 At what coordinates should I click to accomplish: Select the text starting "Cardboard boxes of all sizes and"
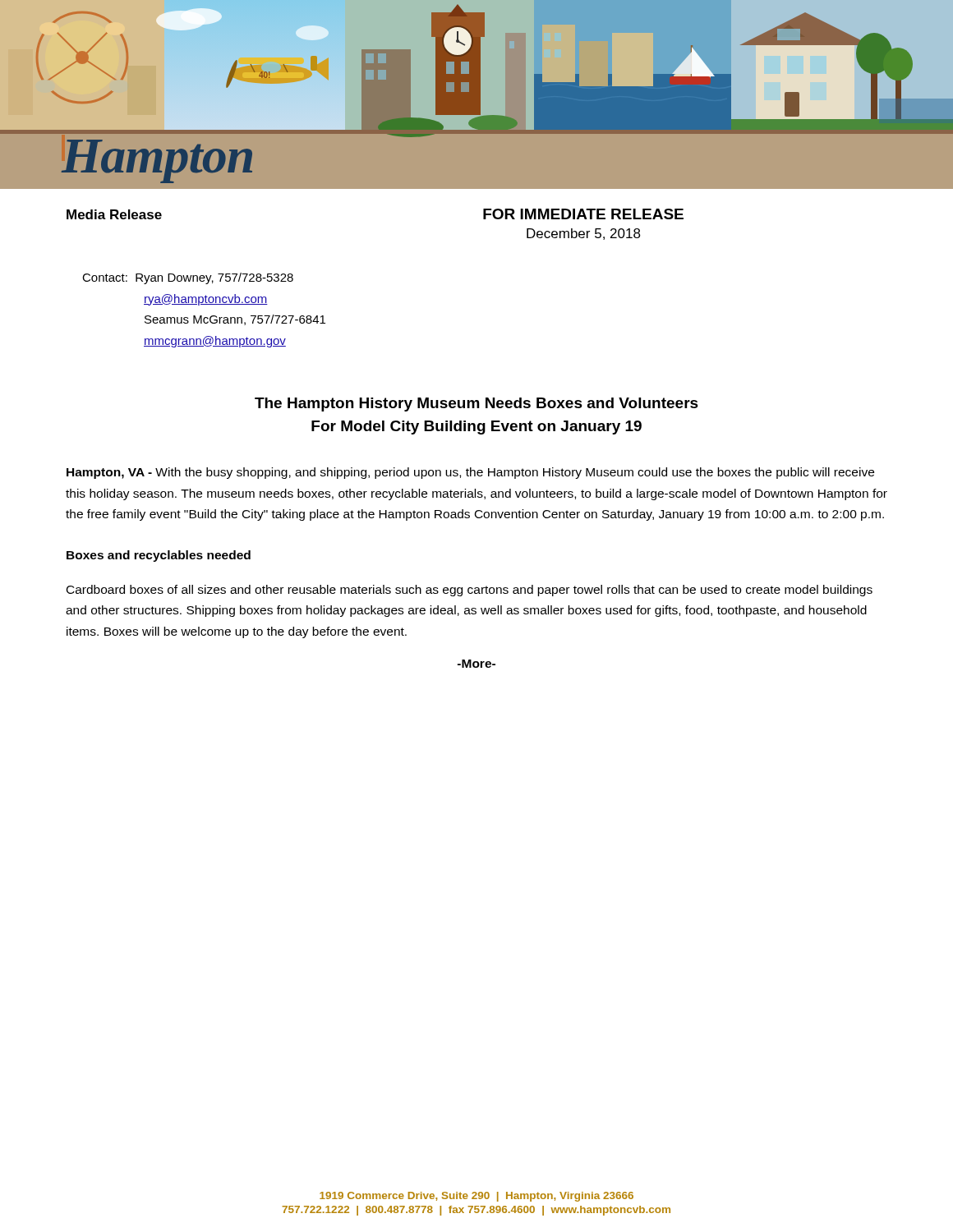coord(469,610)
